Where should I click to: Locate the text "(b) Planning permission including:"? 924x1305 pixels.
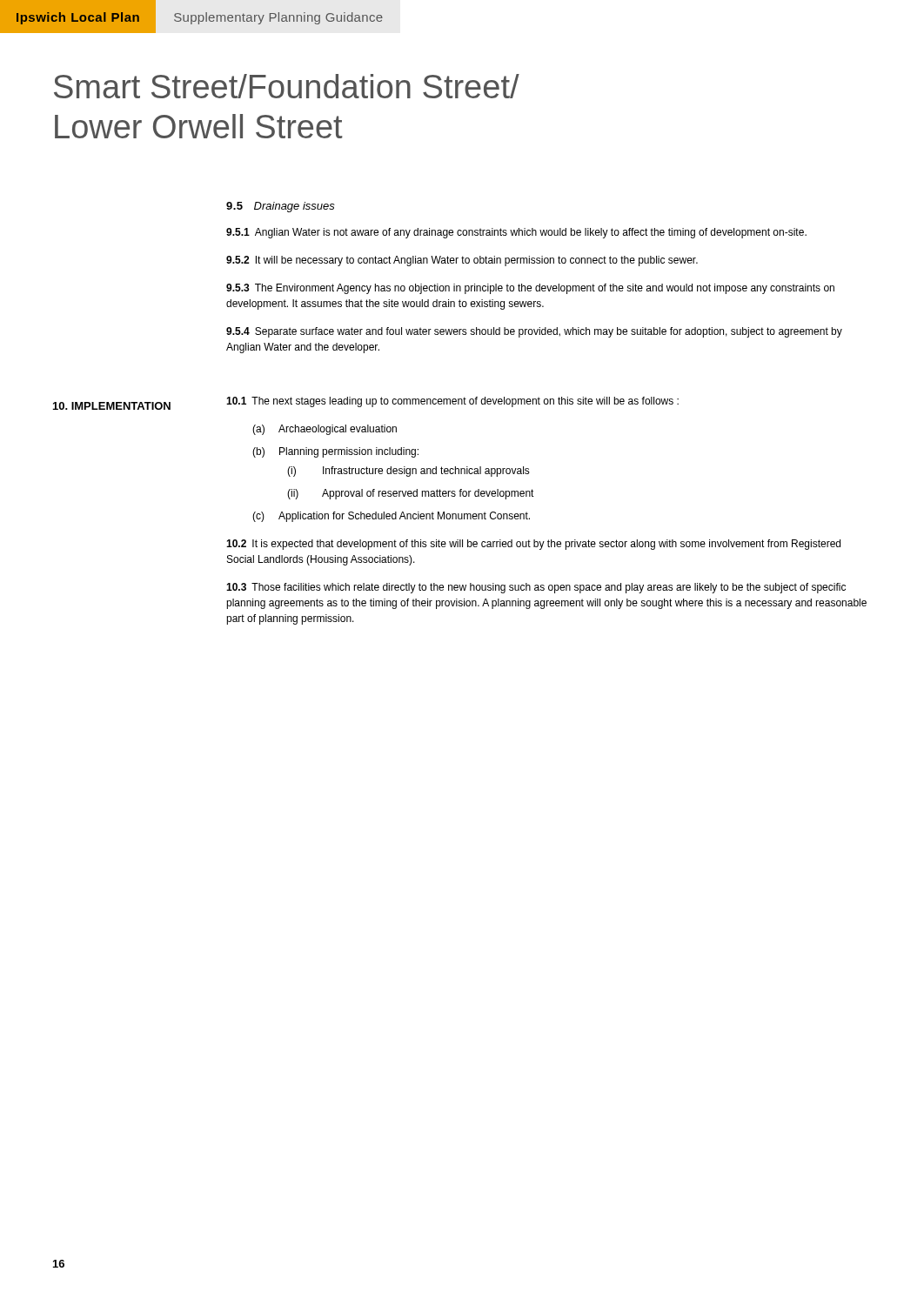pyautogui.click(x=335, y=452)
